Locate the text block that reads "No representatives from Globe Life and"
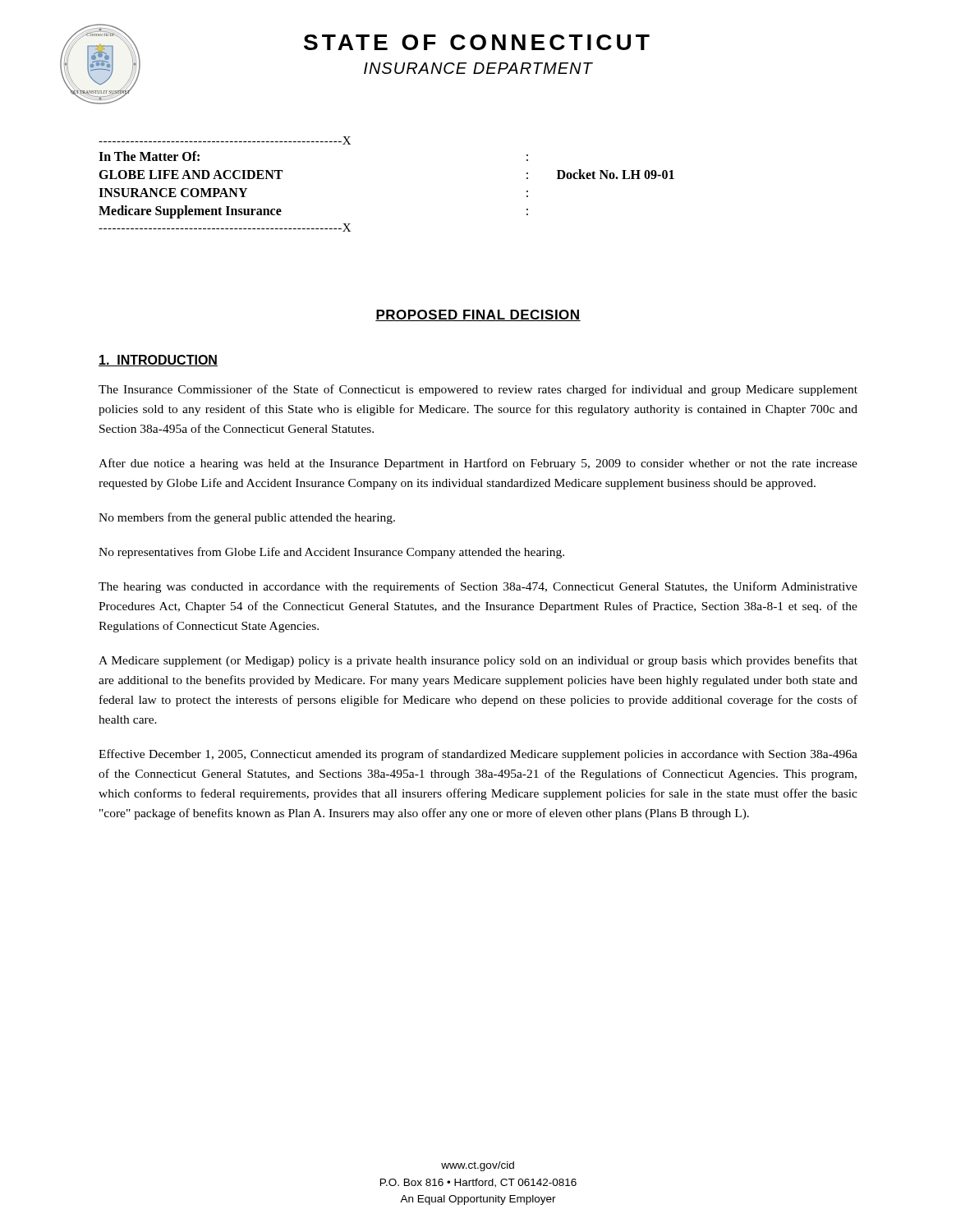This screenshot has width=956, height=1232. tap(332, 552)
